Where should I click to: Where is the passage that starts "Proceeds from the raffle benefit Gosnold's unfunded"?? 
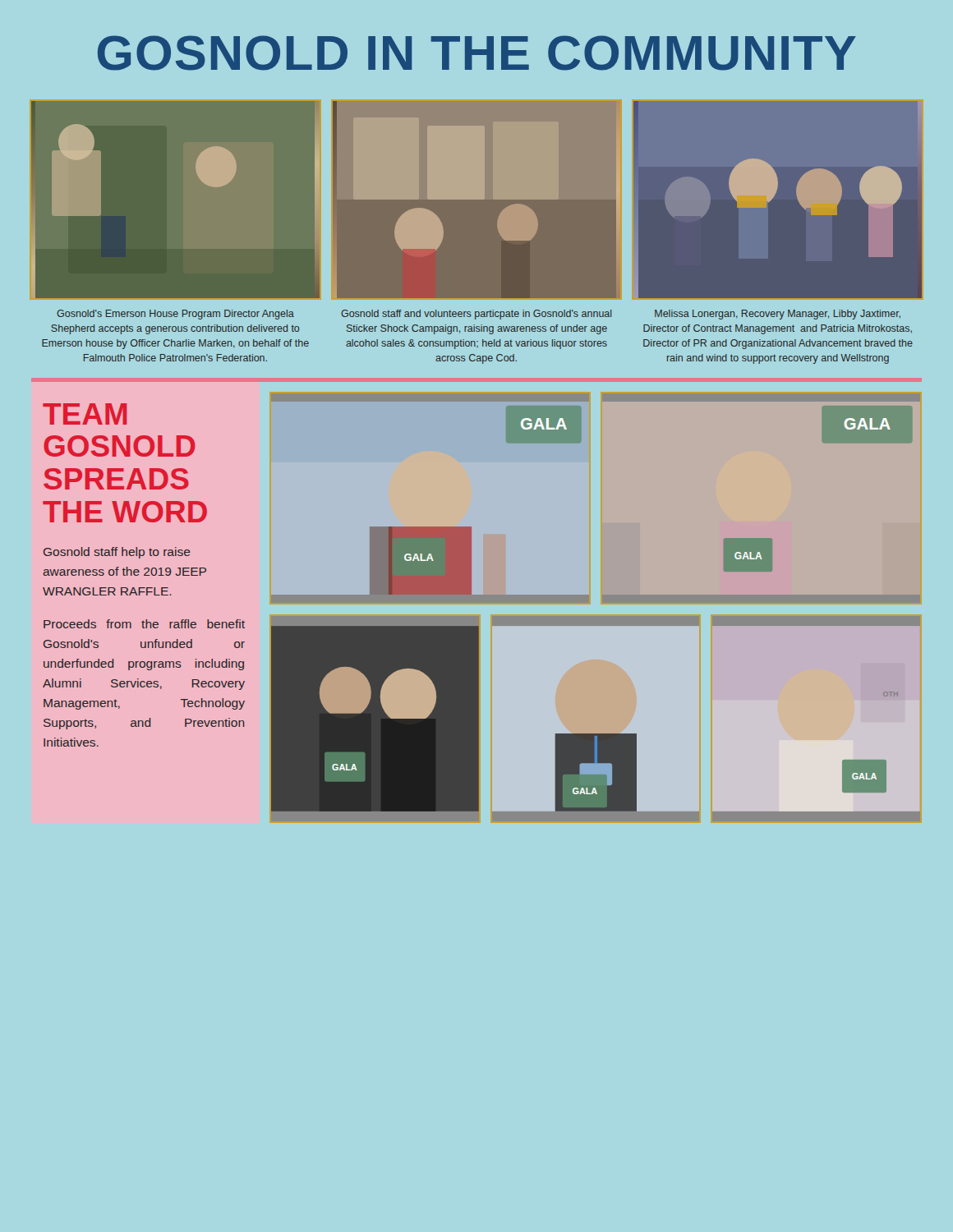pyautogui.click(x=144, y=683)
